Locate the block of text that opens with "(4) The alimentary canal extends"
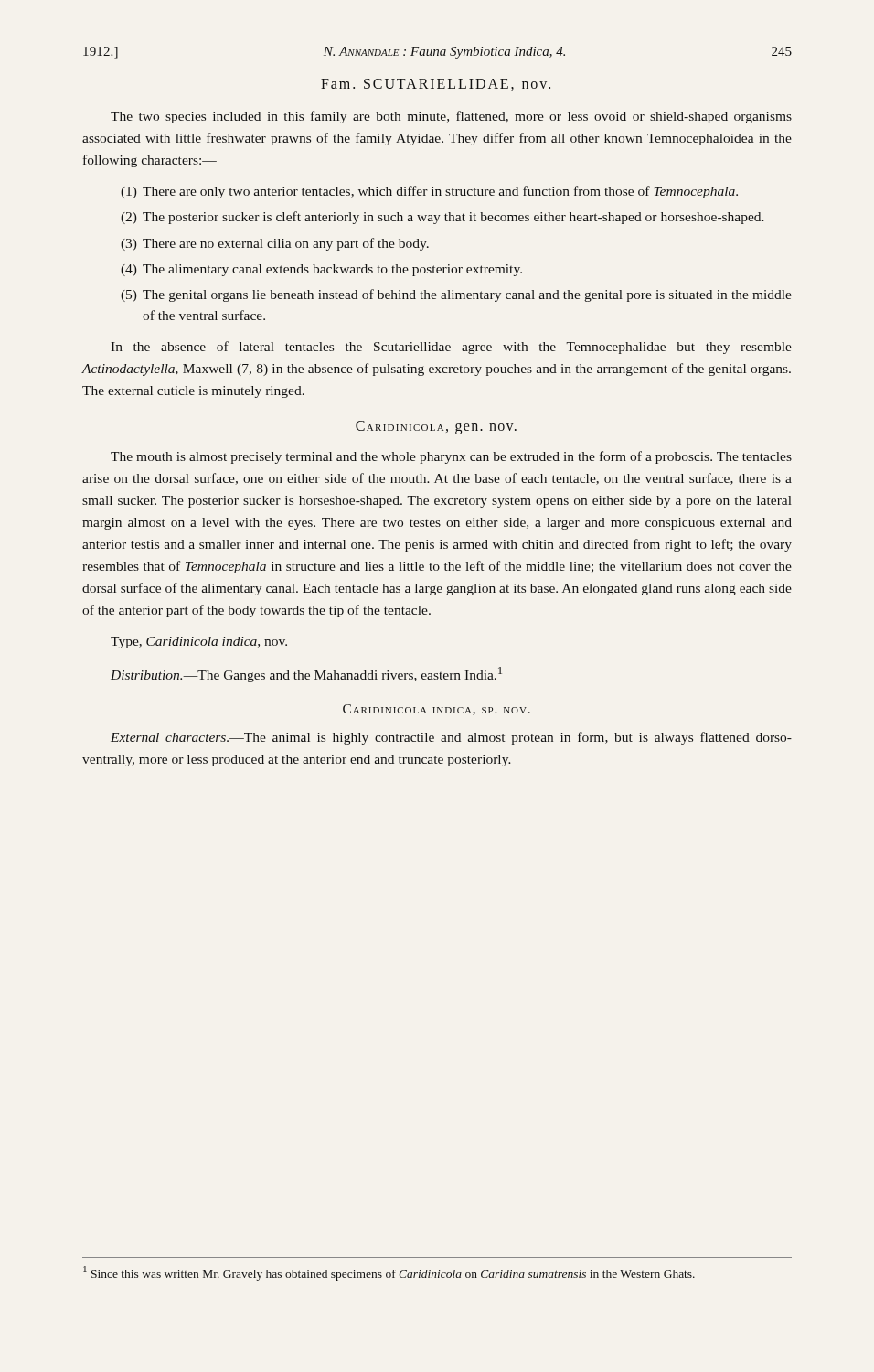Screen dimensions: 1372x874 [x=437, y=268]
